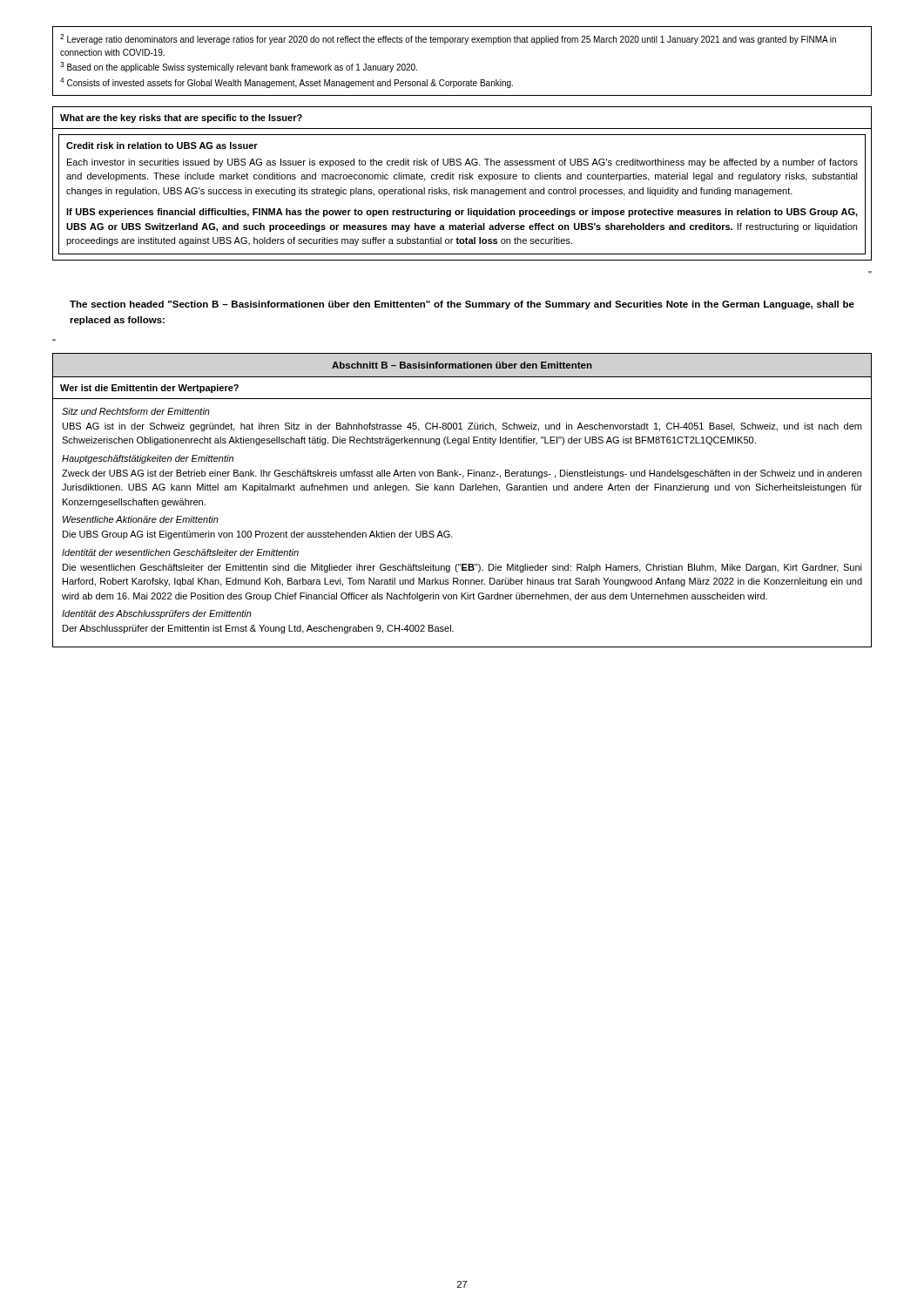Select the table that reads "Abschnitt B – Basisinformationen über"
The image size is (924, 1307).
tap(462, 500)
